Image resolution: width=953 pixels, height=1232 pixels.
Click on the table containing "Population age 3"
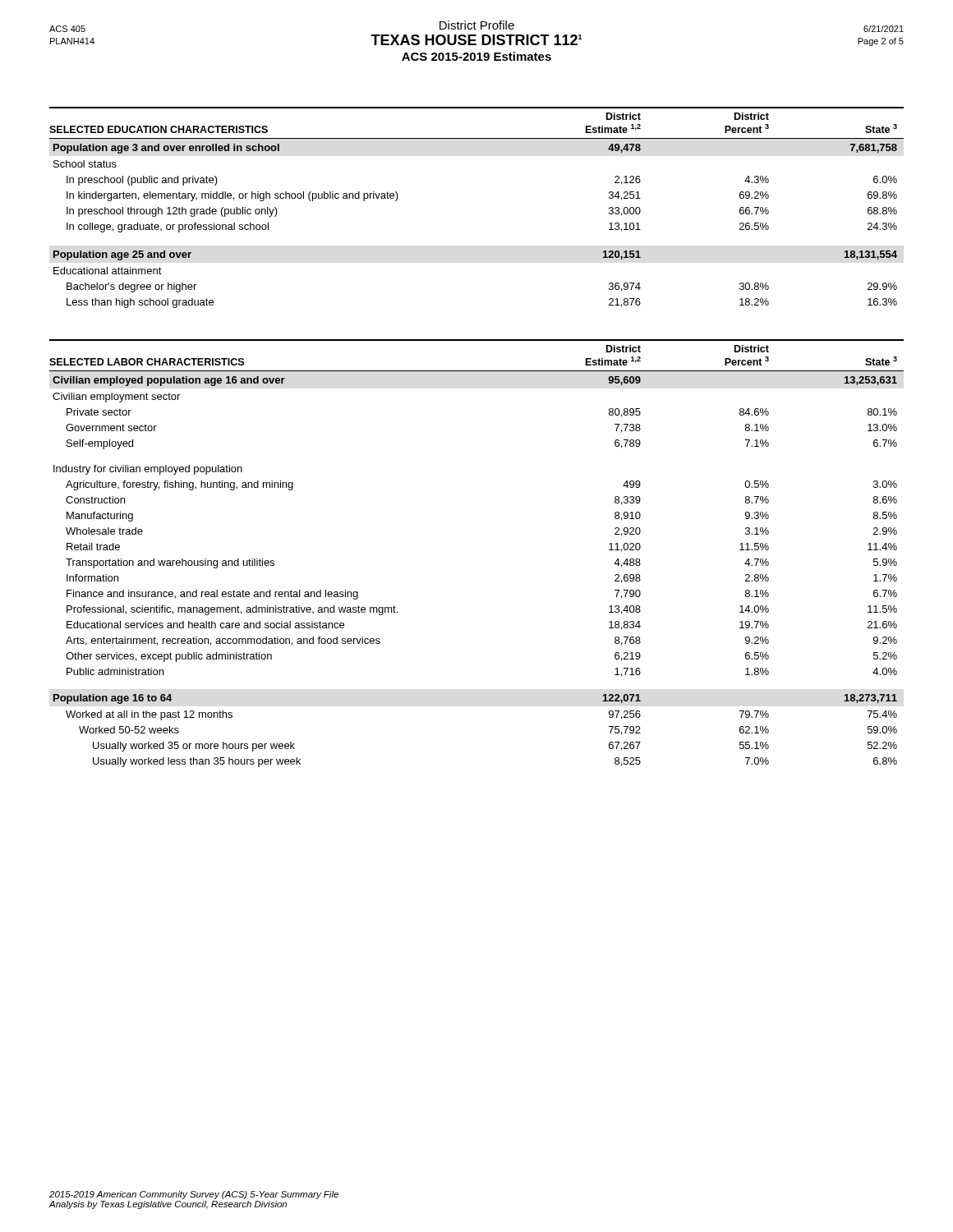476,208
